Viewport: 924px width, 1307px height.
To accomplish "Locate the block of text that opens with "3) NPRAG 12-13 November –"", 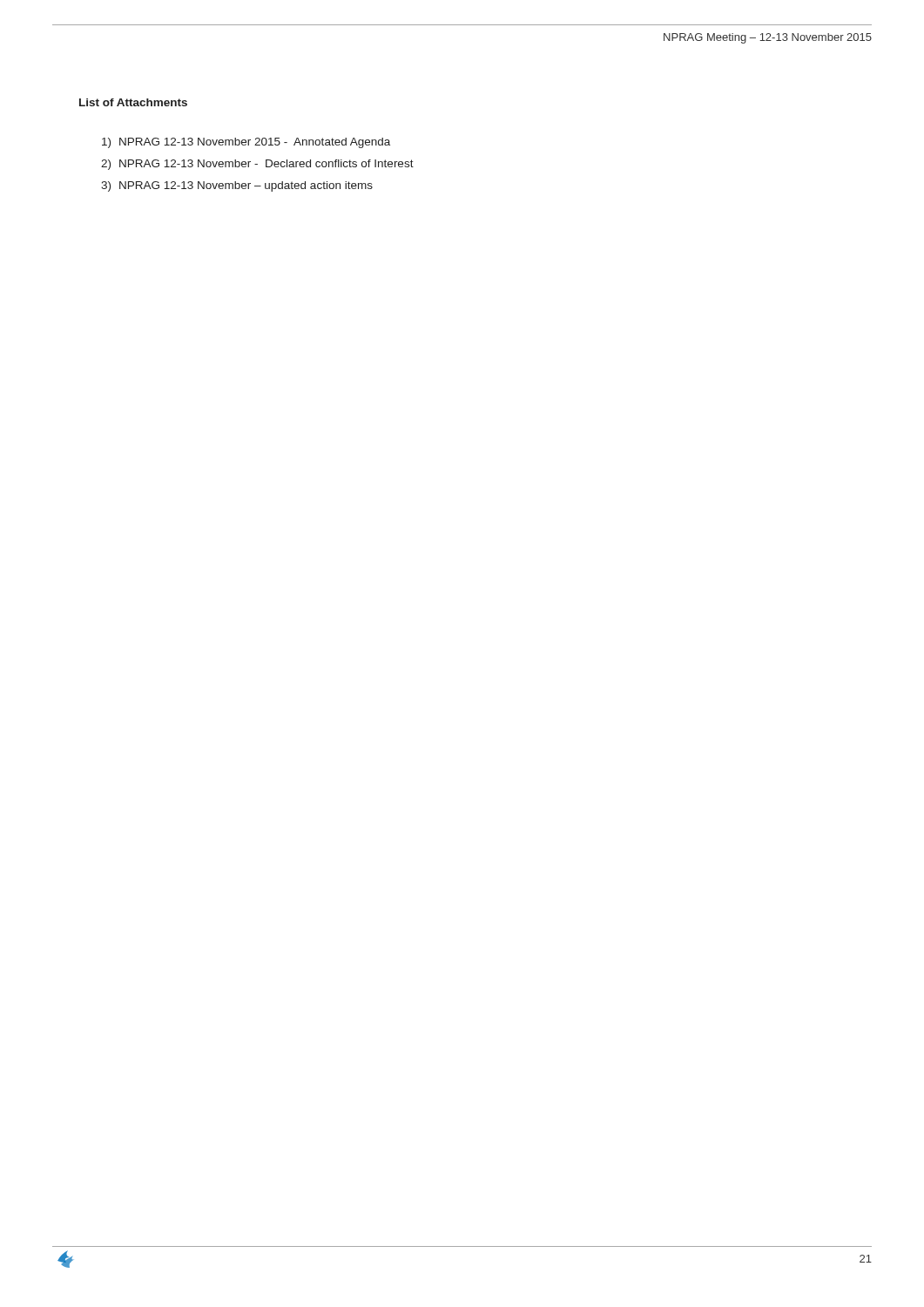I will (x=226, y=185).
